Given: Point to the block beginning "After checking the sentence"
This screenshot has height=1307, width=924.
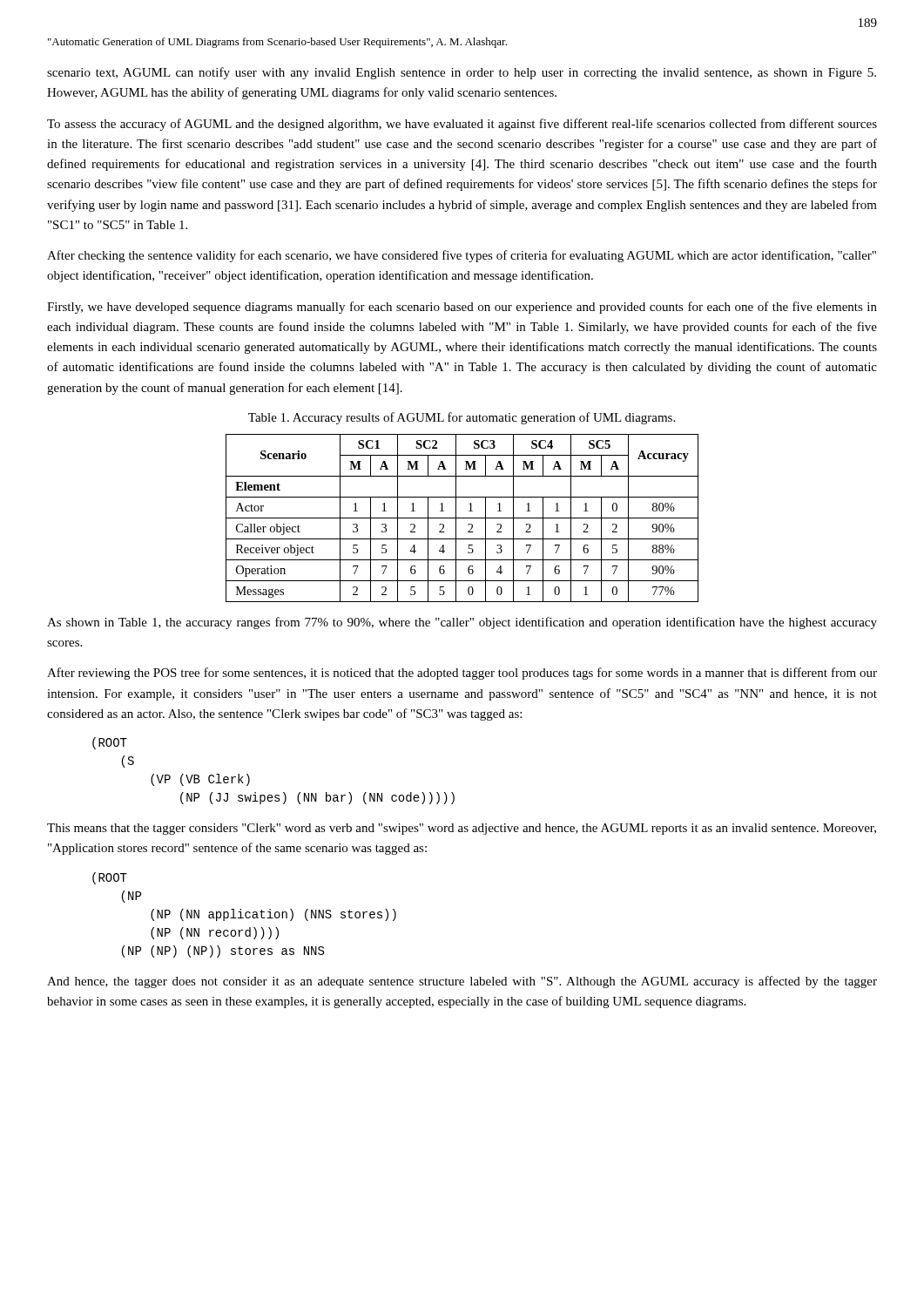Looking at the screenshot, I should click(x=462, y=265).
